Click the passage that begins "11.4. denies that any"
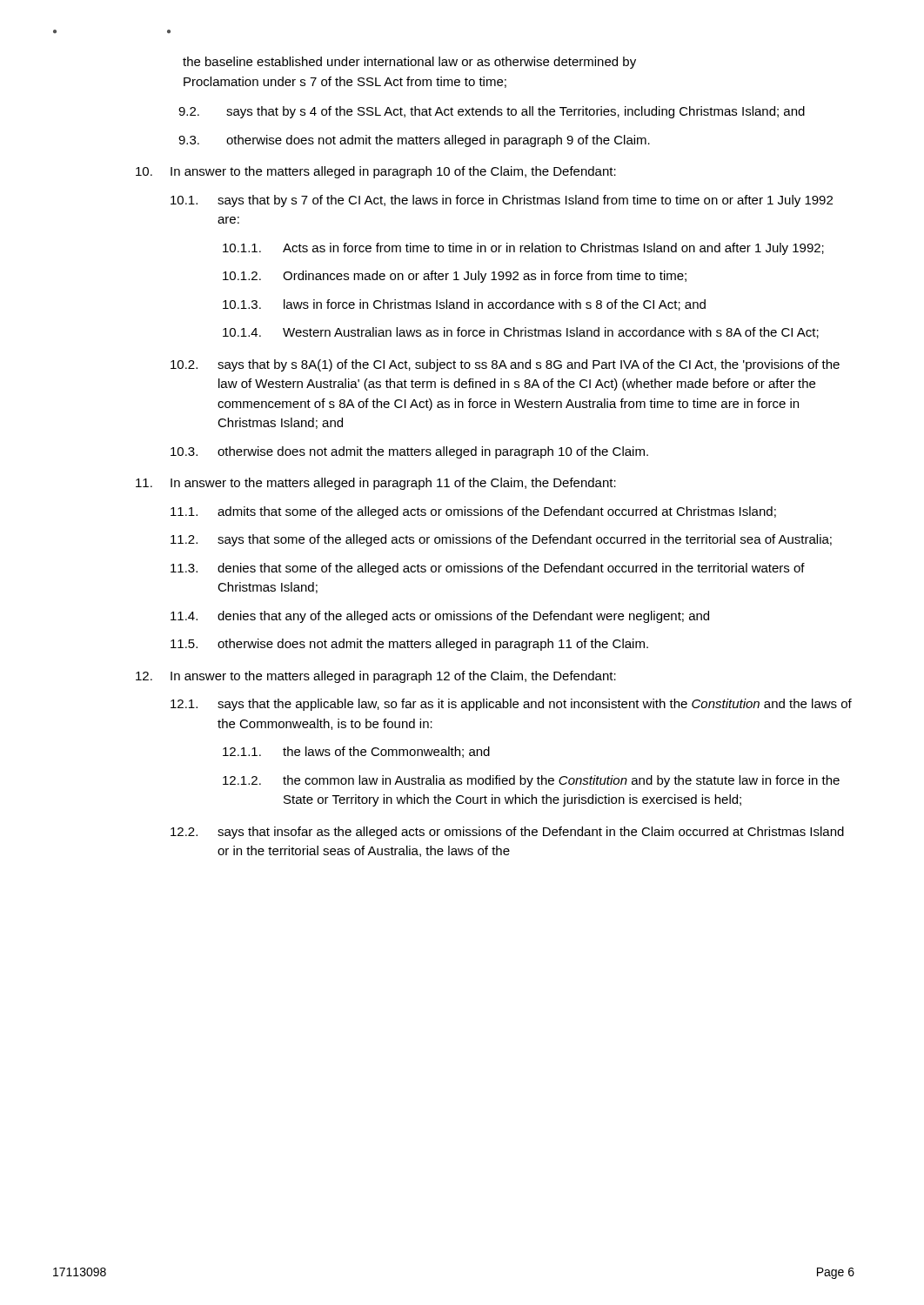Image resolution: width=924 pixels, height=1305 pixels. (512, 616)
